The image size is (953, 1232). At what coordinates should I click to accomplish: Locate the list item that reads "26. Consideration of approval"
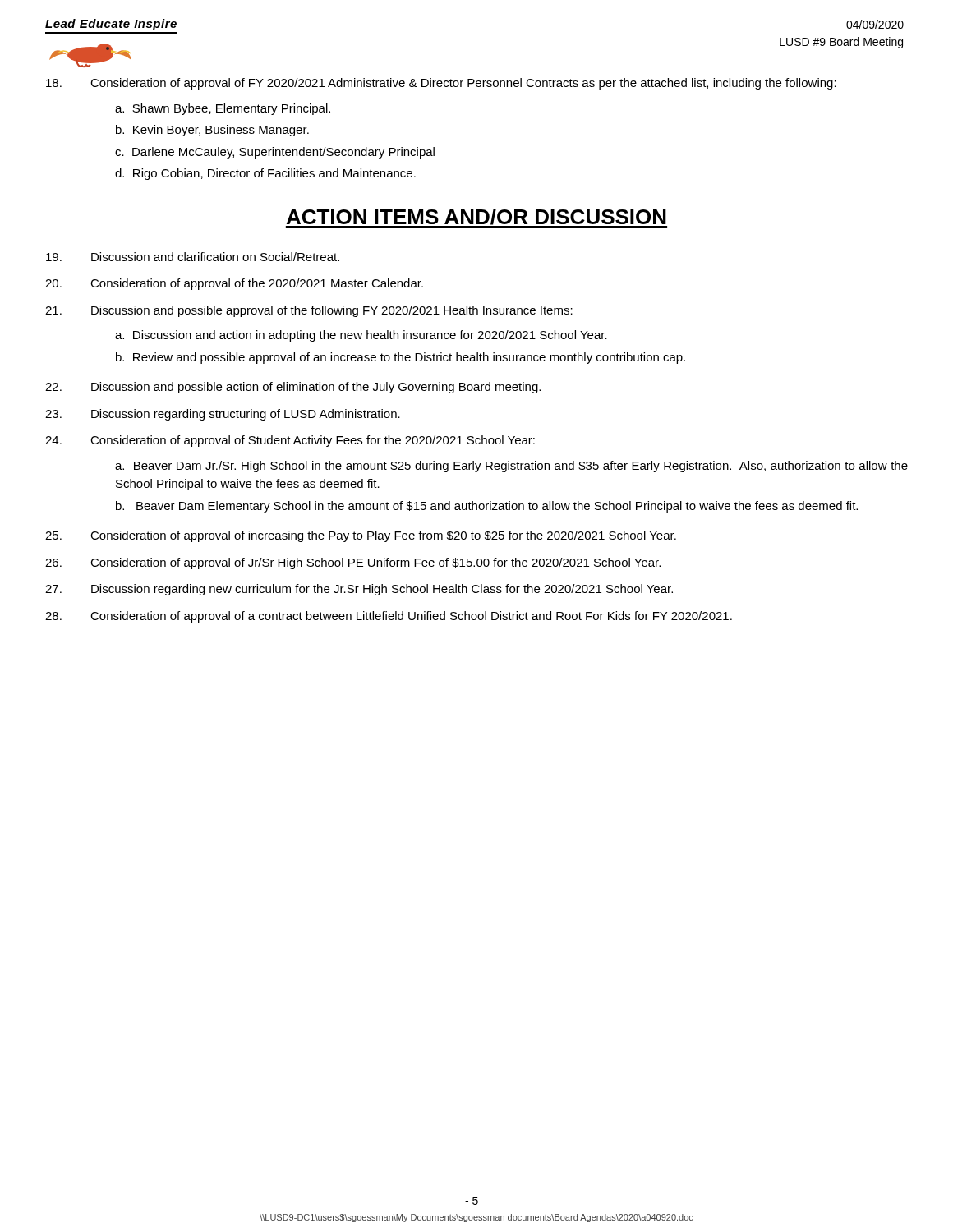click(476, 562)
